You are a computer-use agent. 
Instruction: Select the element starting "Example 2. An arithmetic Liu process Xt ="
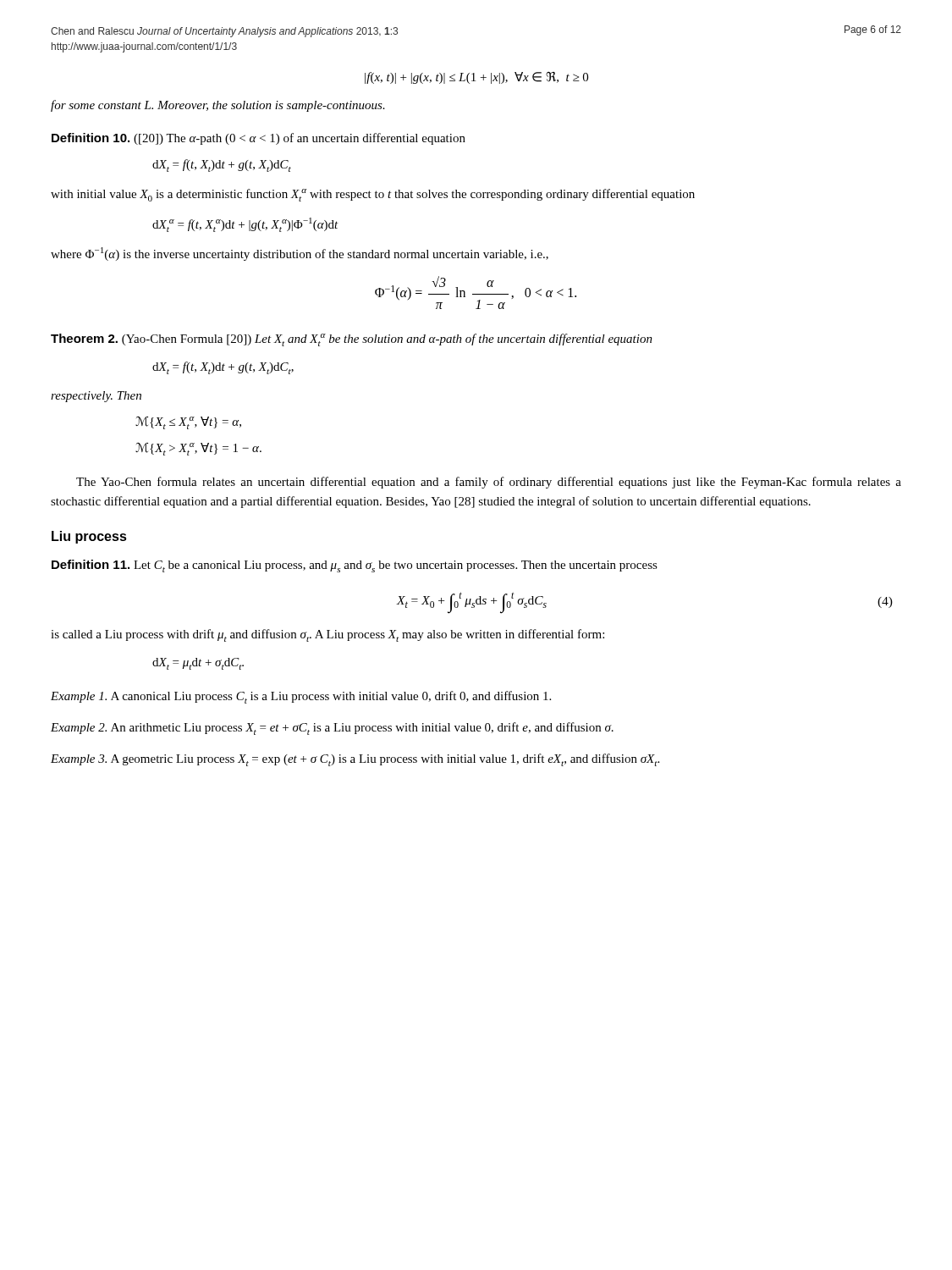[x=332, y=729]
